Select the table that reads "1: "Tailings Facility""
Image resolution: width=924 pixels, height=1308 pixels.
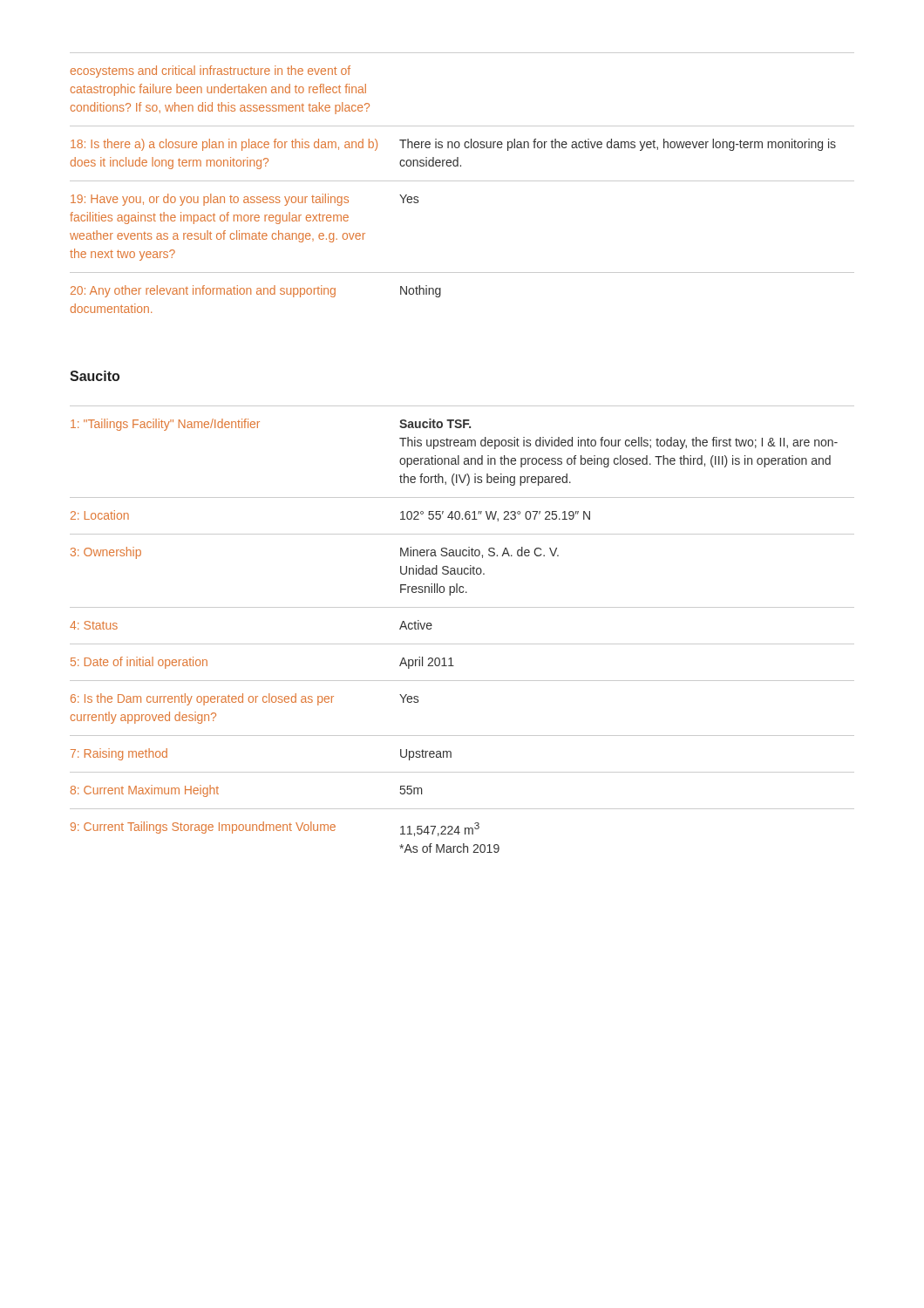pos(462,636)
